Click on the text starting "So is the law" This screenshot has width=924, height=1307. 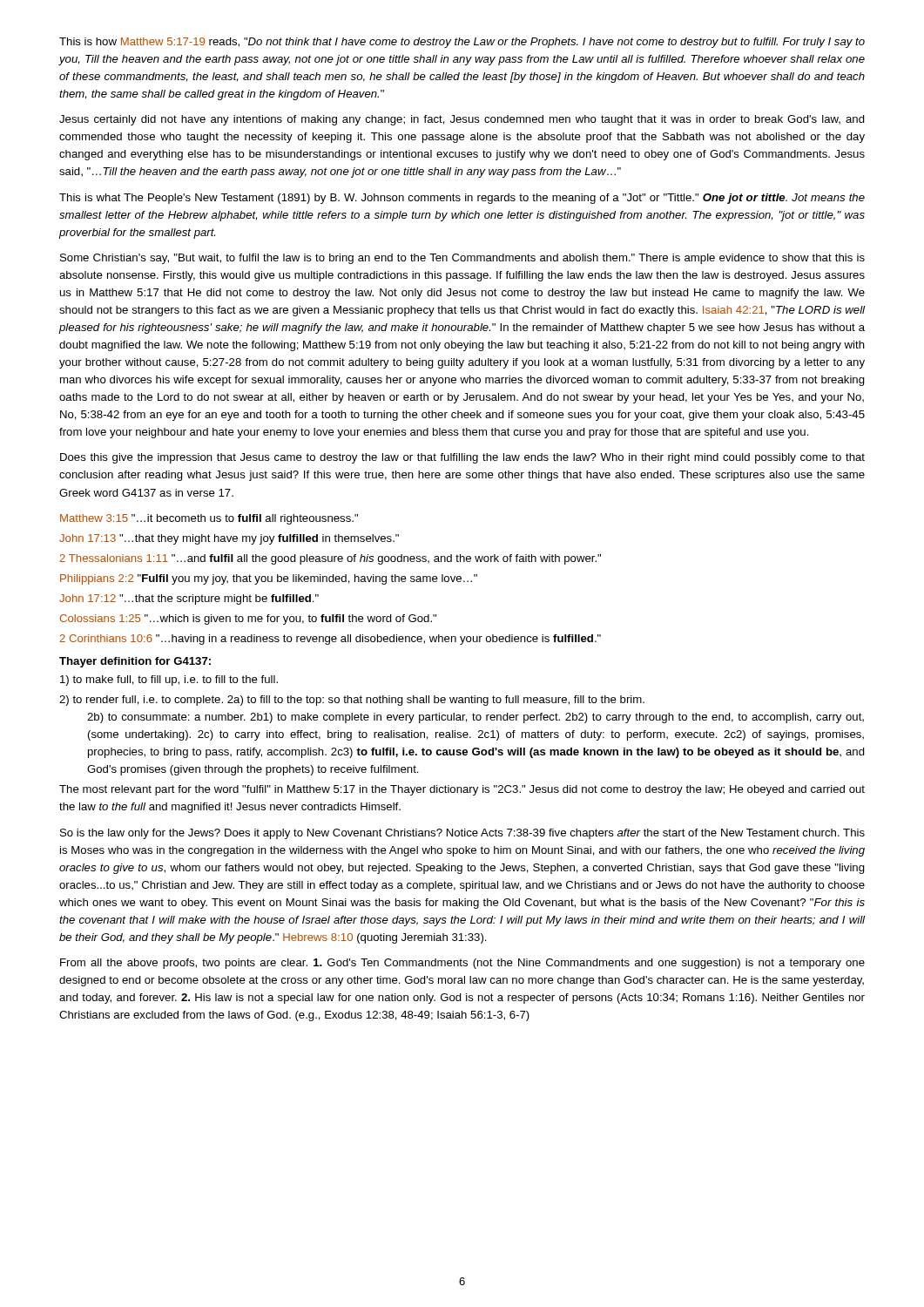tap(462, 885)
